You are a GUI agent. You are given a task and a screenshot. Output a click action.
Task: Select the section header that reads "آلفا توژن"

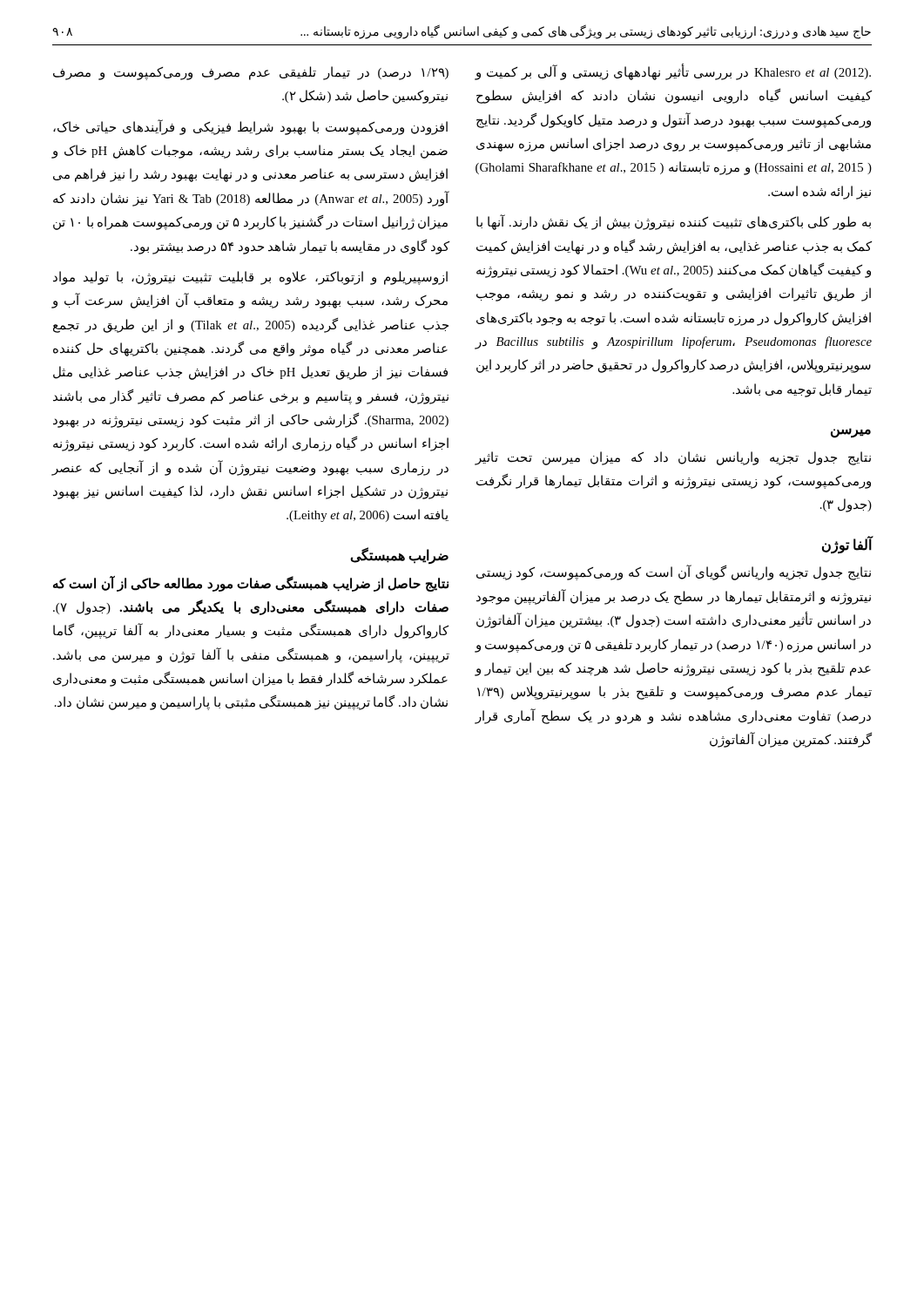847,545
